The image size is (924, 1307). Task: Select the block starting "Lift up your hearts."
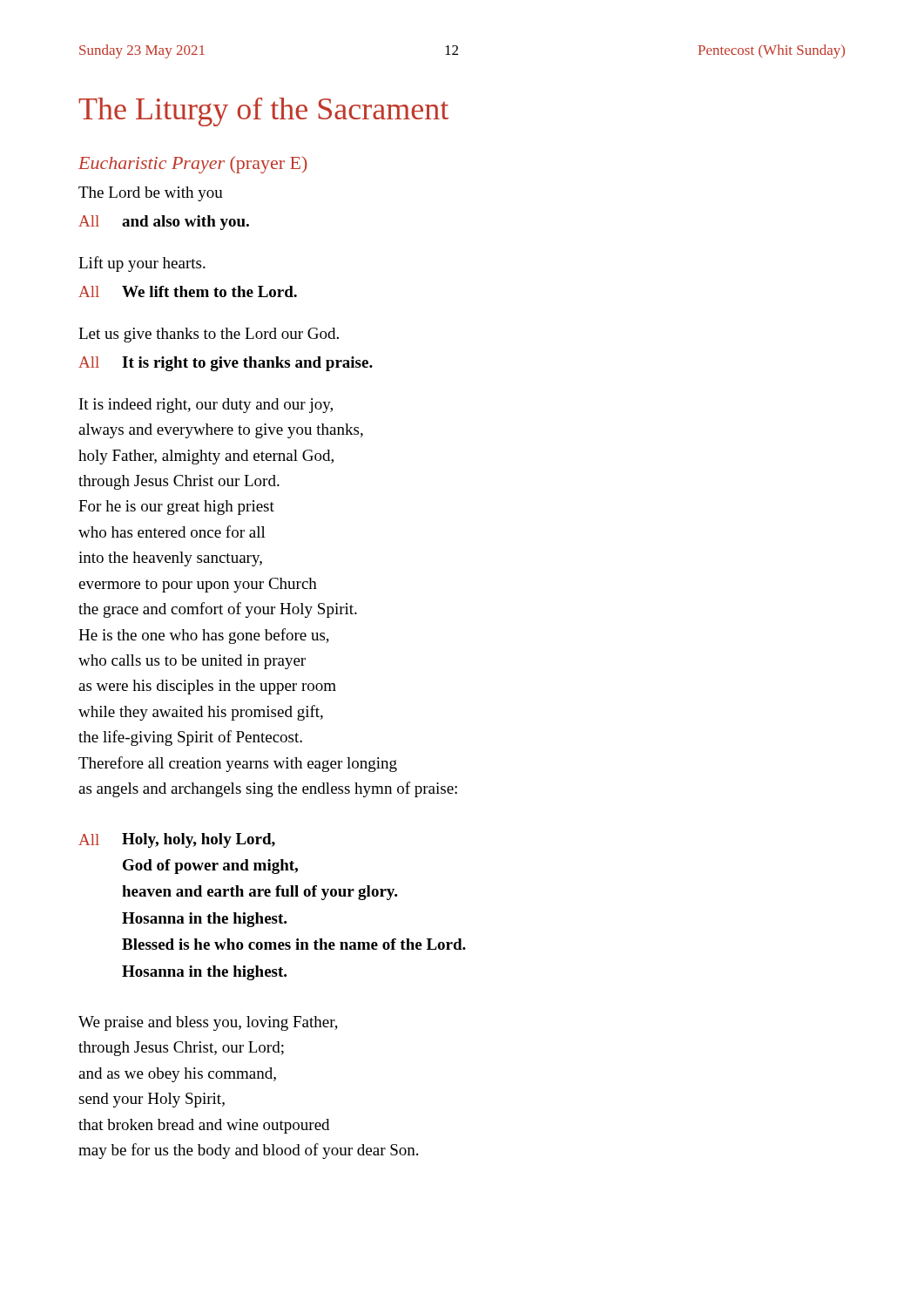tap(142, 263)
